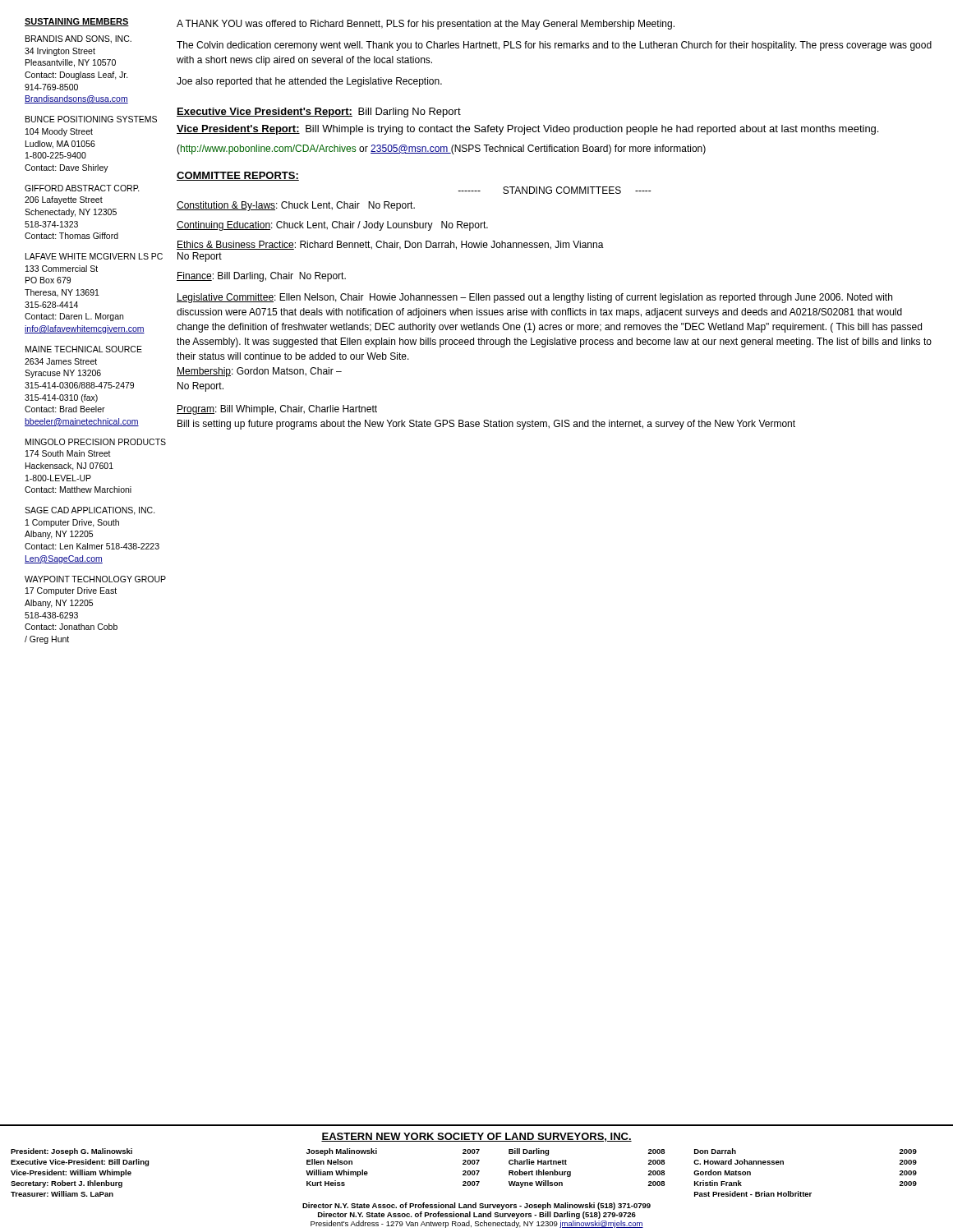Select the element starting "SUSTAINING MEMBERS"
This screenshot has height=1232, width=953.
coord(77,21)
